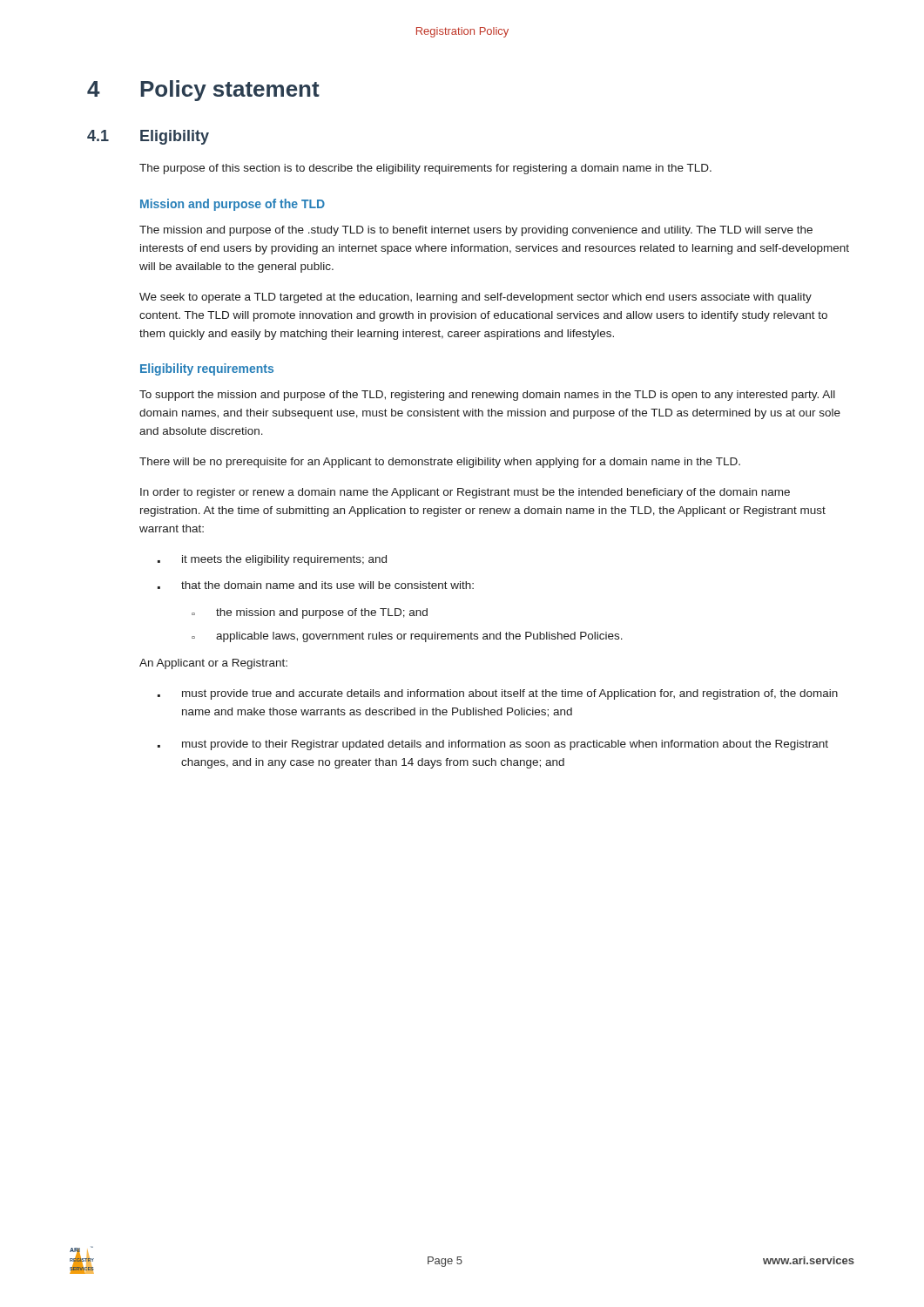Screen dimensions: 1307x924
Task: Select the element starting "▫ applicable laws, government rules or requirements and"
Action: [x=523, y=637]
